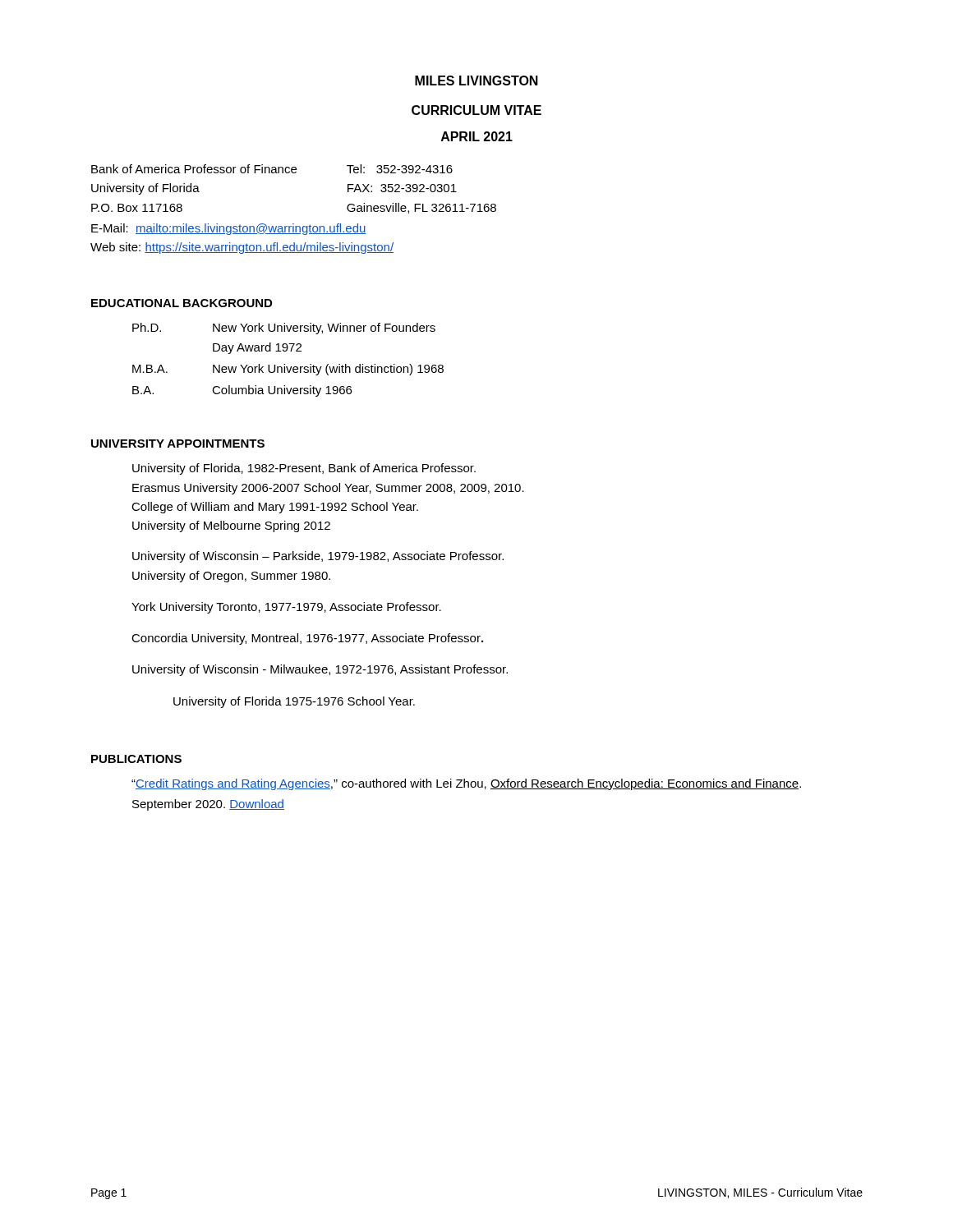Locate the passage starting "CURRICULUM VITAE"
The image size is (953, 1232).
476,110
